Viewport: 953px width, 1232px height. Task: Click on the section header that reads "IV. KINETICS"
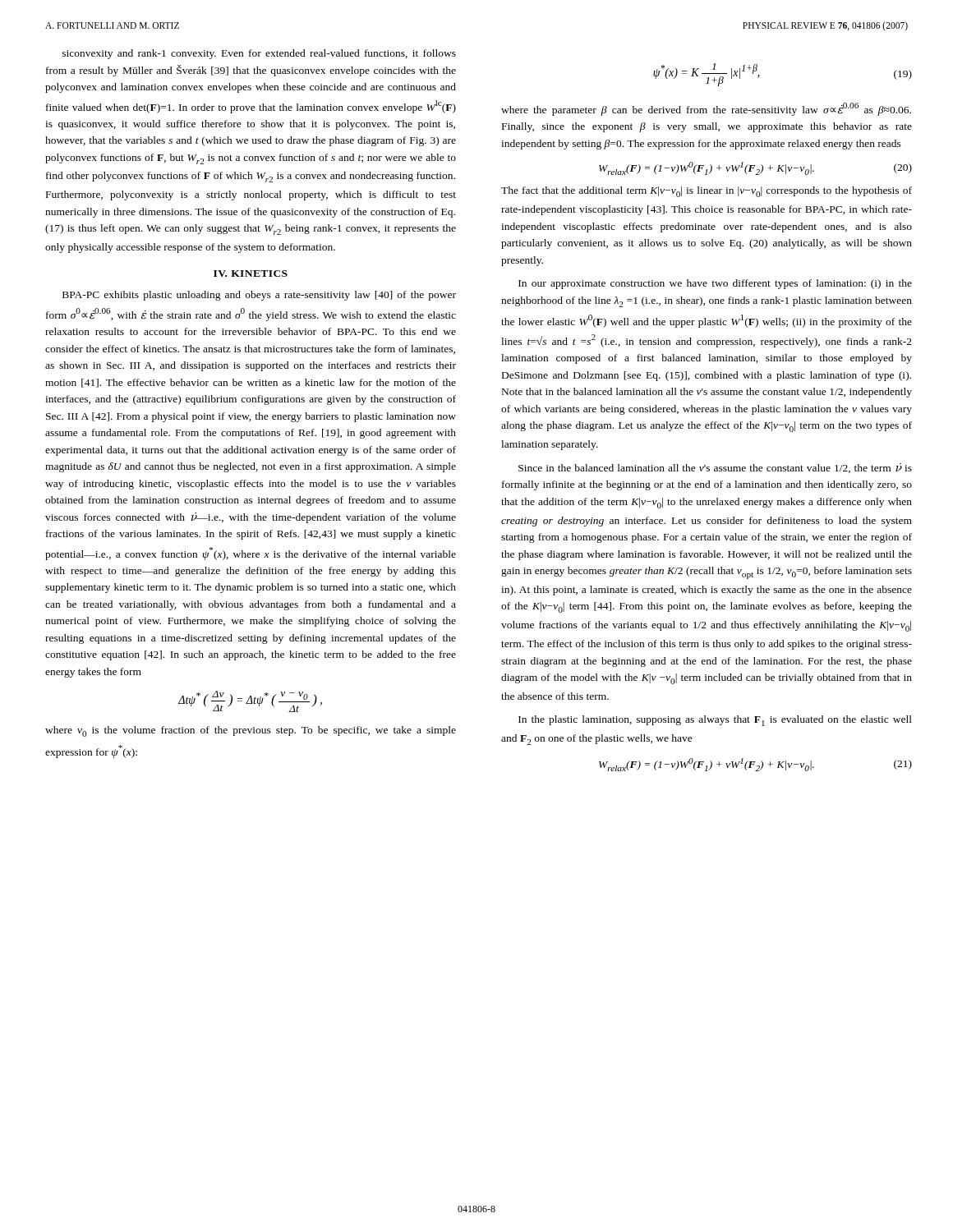pyautogui.click(x=251, y=274)
